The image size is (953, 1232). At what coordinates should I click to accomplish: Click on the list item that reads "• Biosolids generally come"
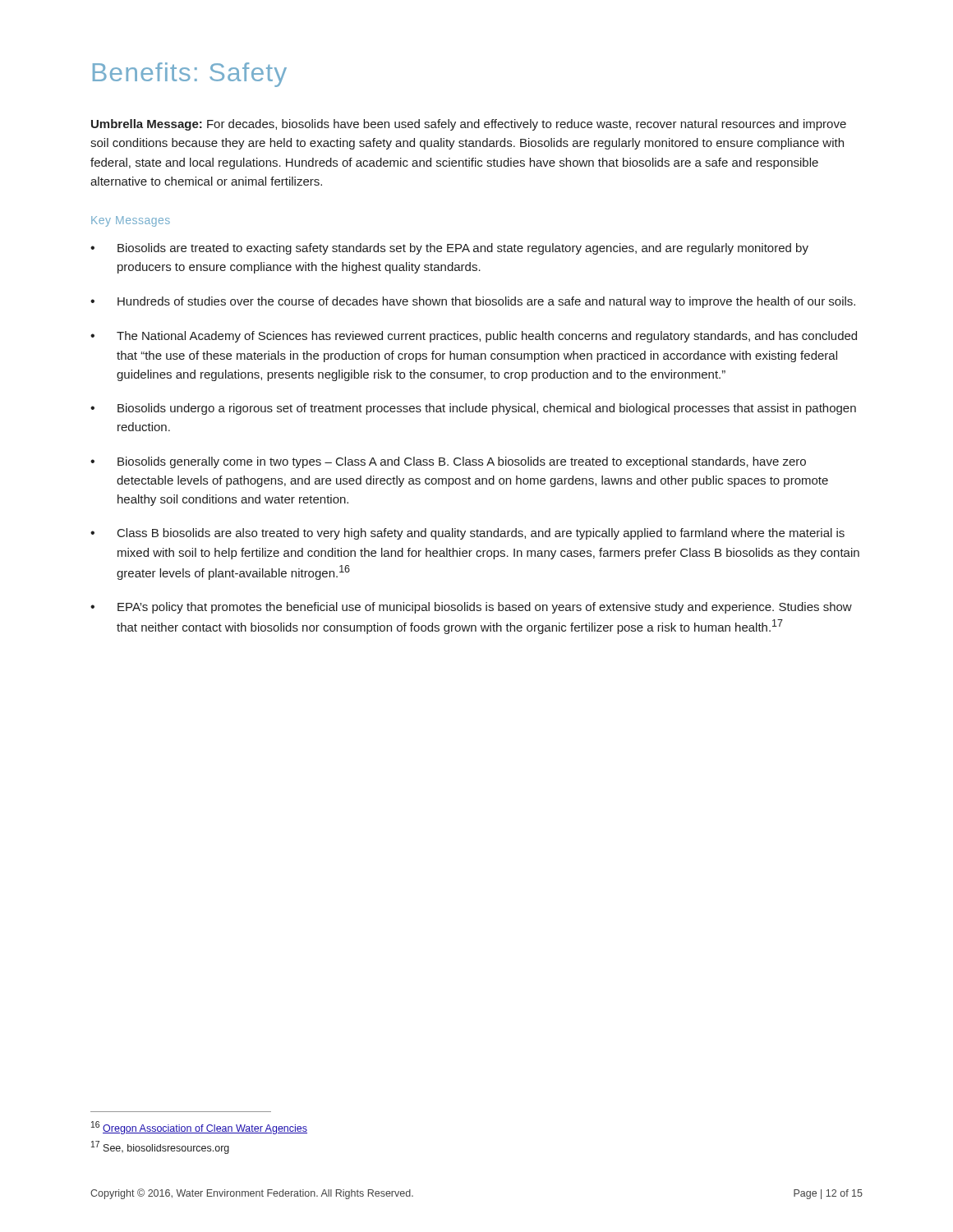pos(476,480)
